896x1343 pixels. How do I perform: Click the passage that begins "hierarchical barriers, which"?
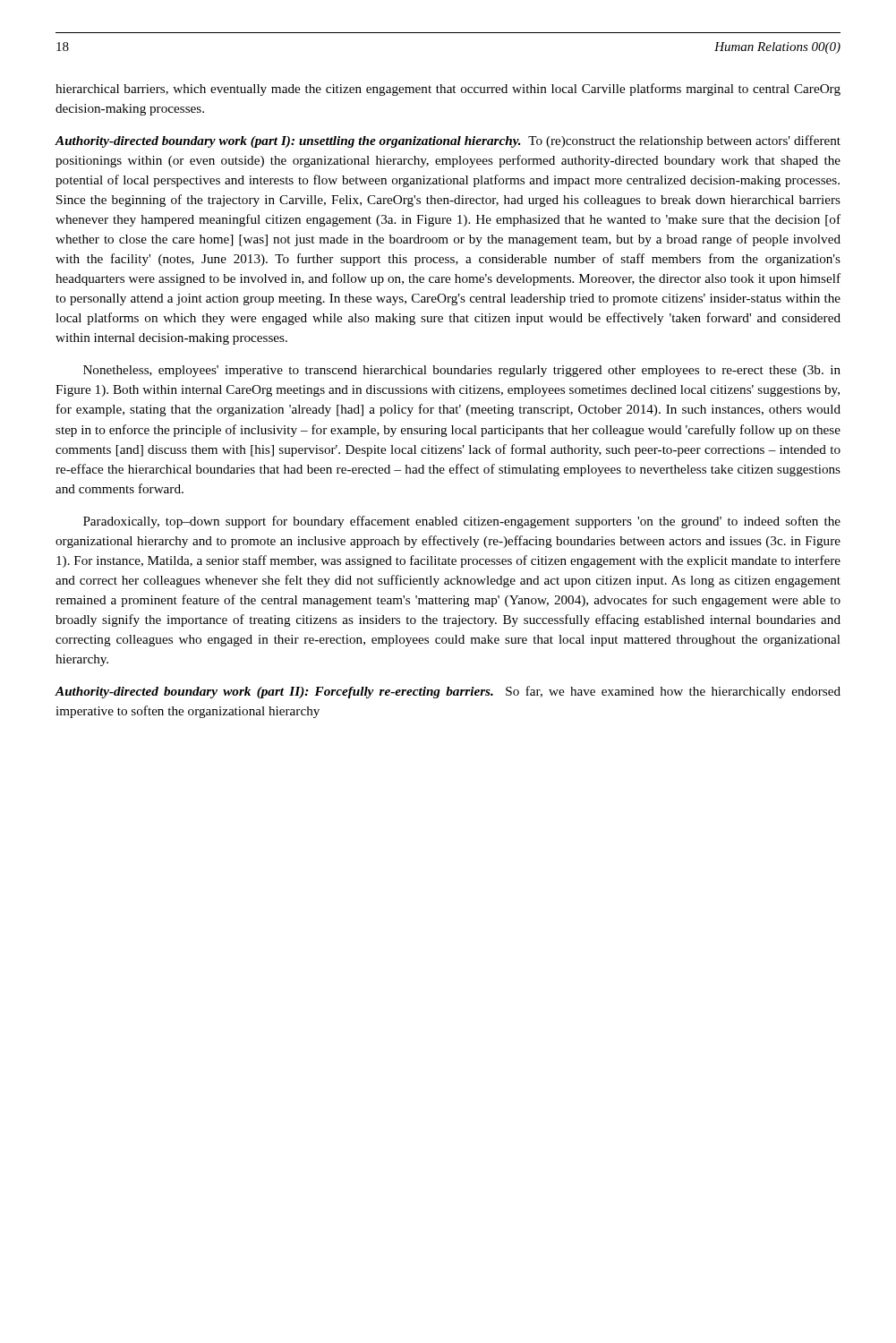point(448,99)
